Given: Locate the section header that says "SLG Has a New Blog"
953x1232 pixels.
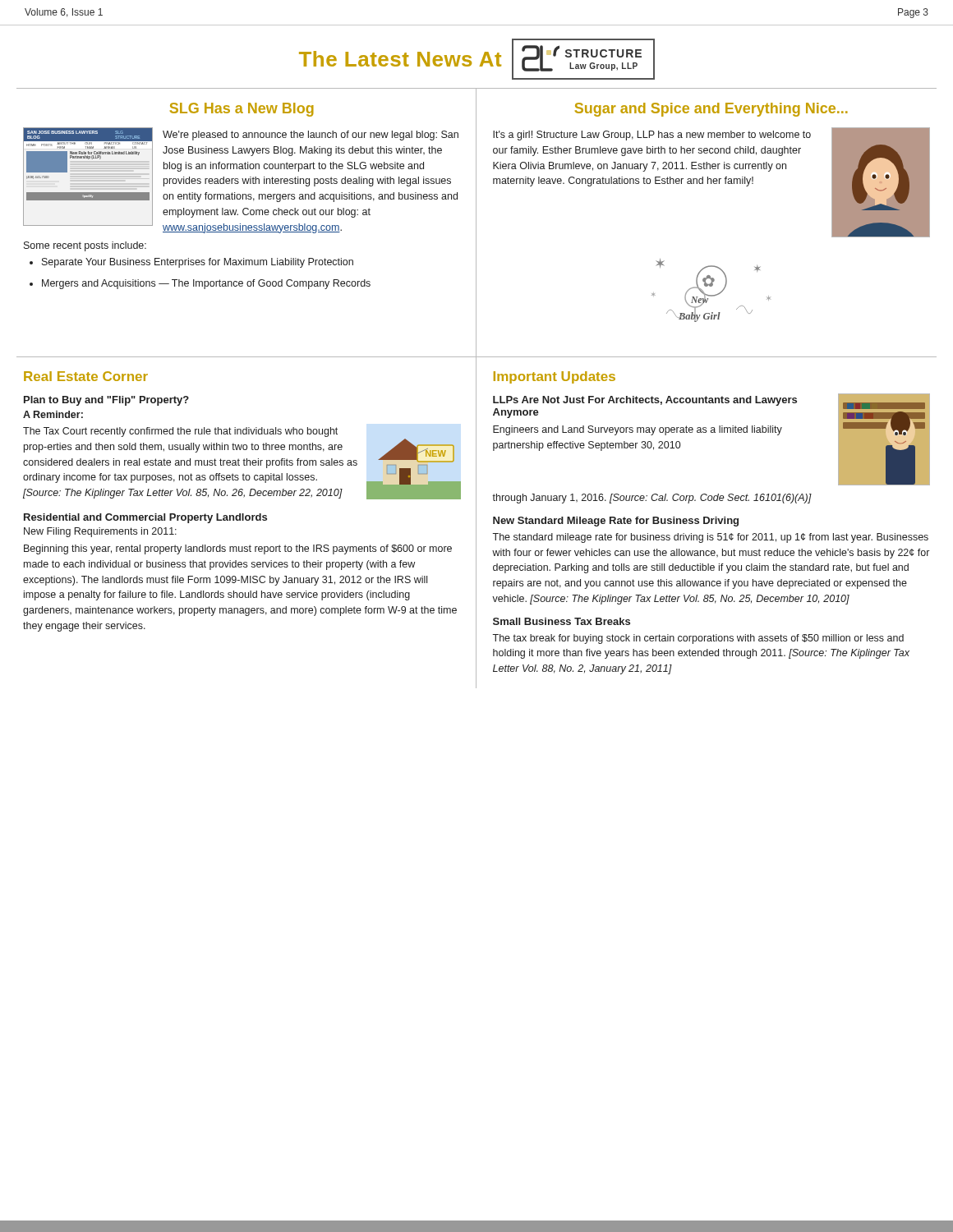Looking at the screenshot, I should click(x=242, y=108).
